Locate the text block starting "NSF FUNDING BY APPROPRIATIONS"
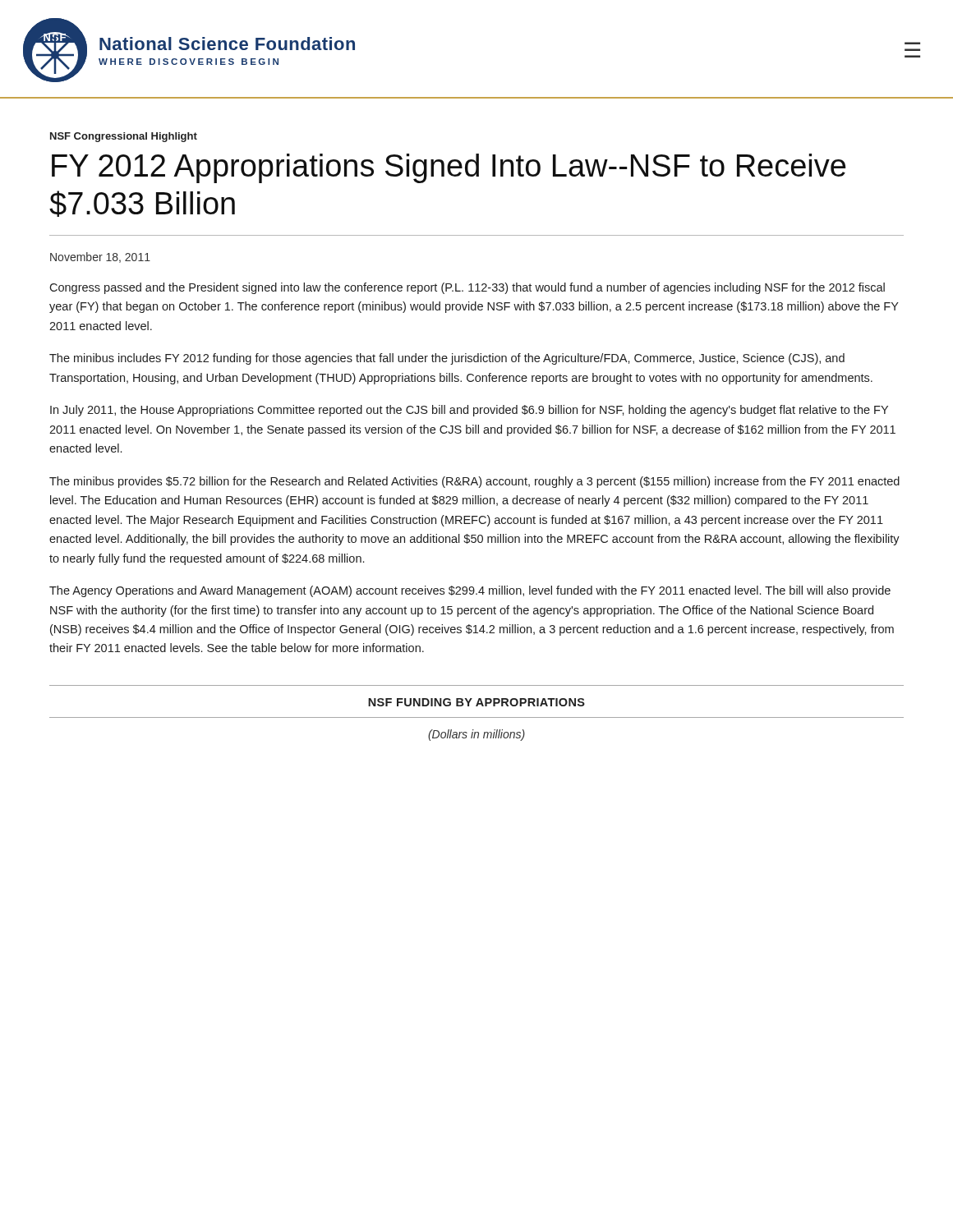Image resolution: width=953 pixels, height=1232 pixels. [476, 702]
